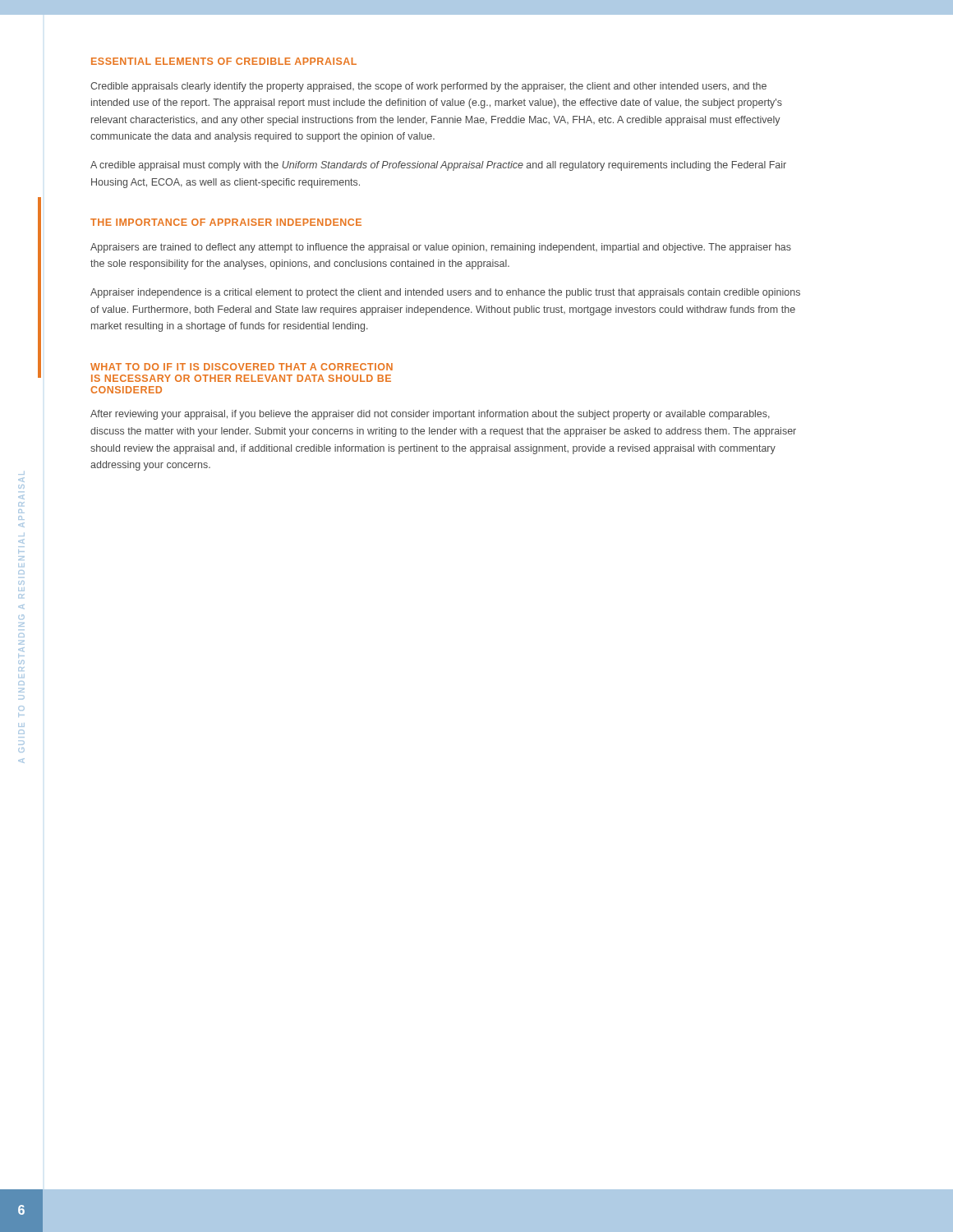The height and width of the screenshot is (1232, 953).
Task: Locate the text block with the text "Appraiser independence is a"
Action: point(448,310)
